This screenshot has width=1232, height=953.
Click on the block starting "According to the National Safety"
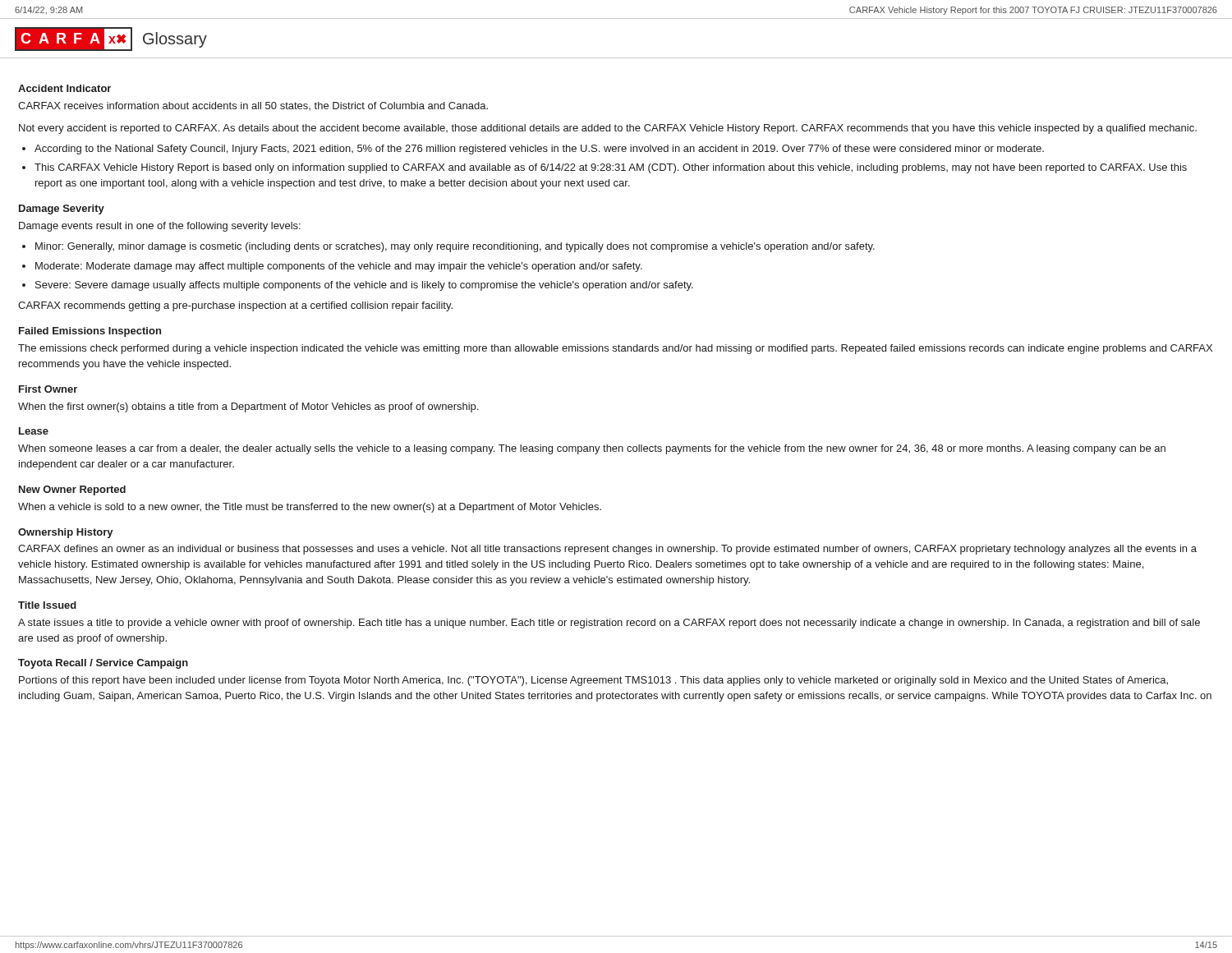point(540,148)
